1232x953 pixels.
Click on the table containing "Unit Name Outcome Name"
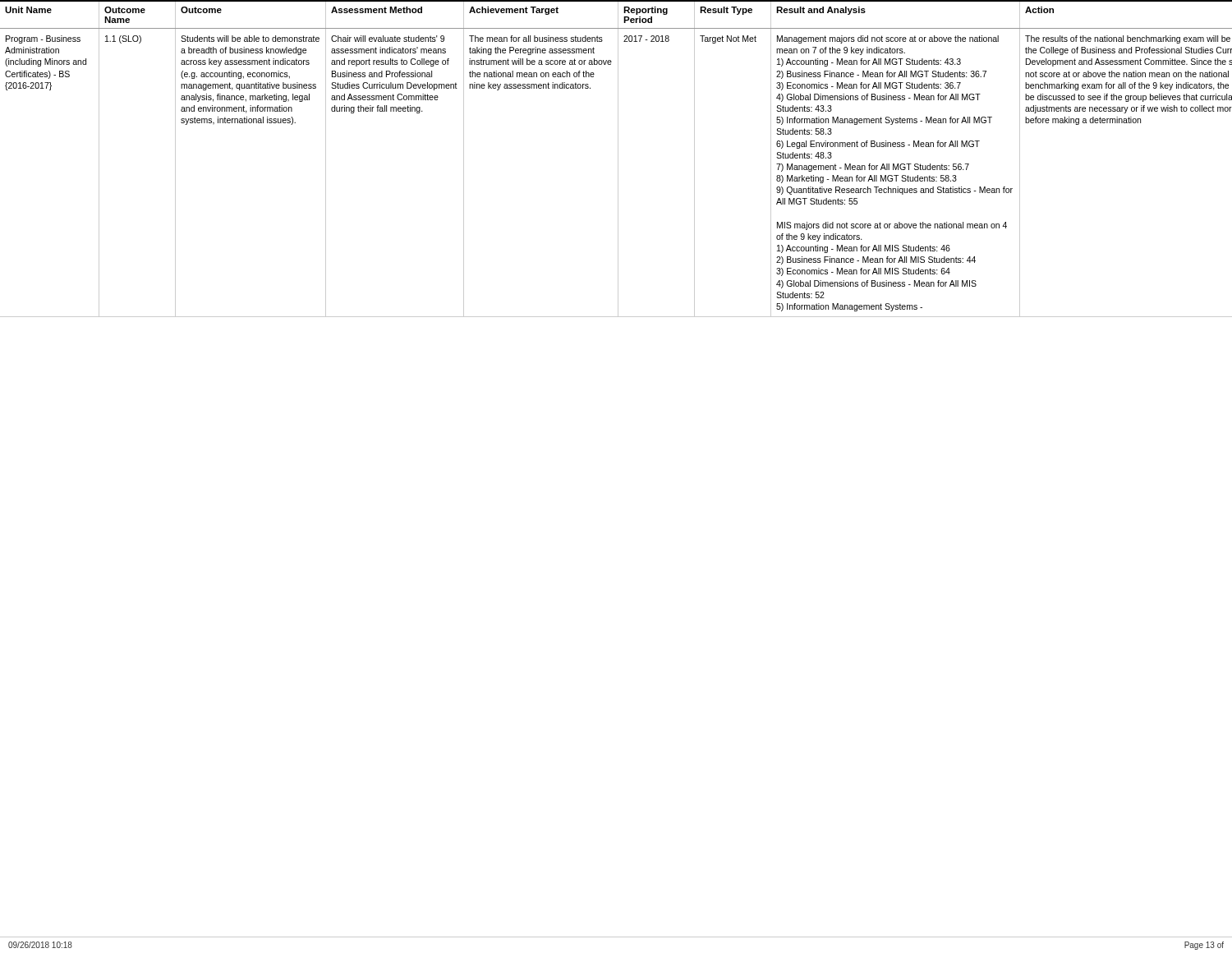616,159
